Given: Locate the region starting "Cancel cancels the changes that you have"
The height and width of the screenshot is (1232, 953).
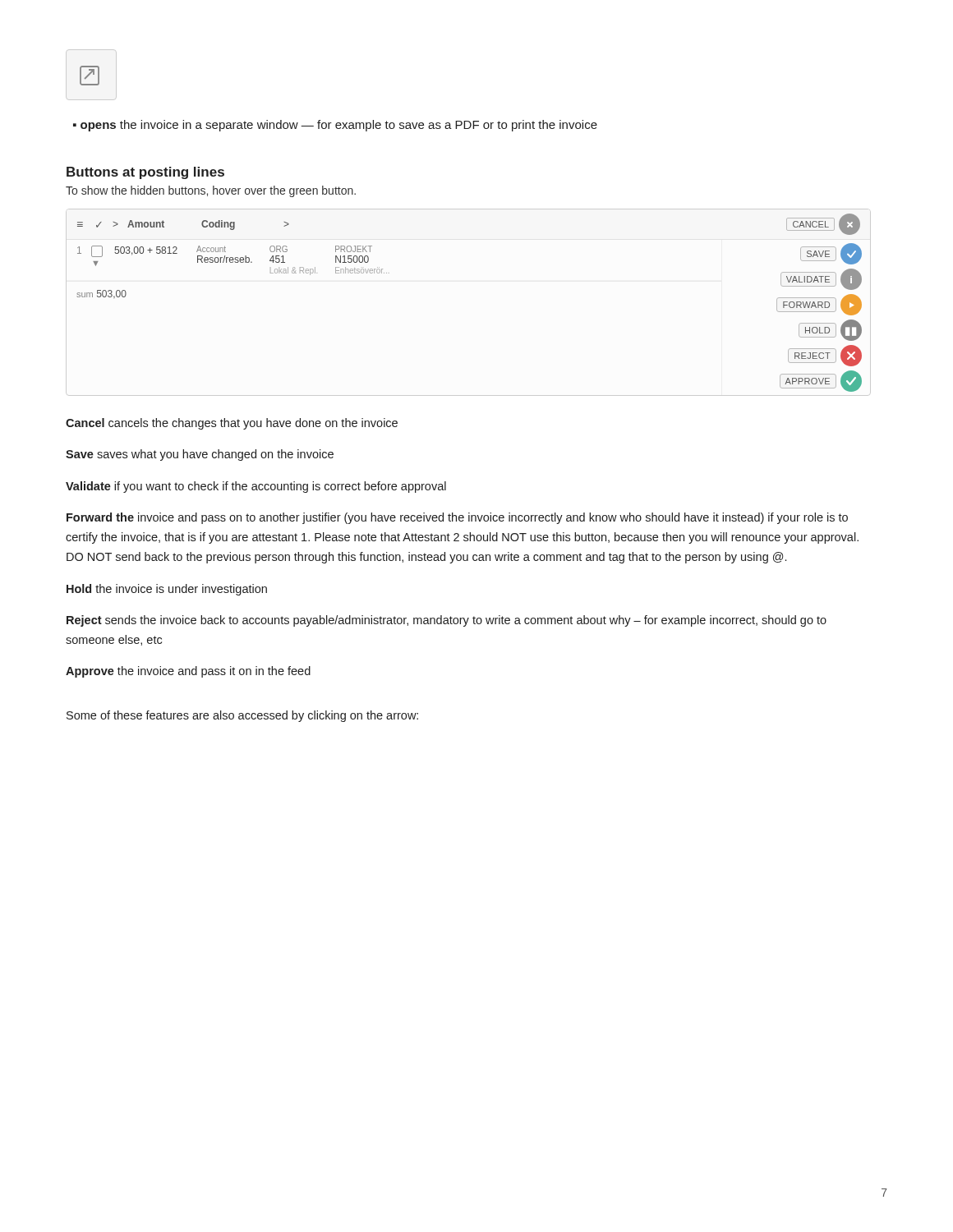Looking at the screenshot, I should point(468,548).
